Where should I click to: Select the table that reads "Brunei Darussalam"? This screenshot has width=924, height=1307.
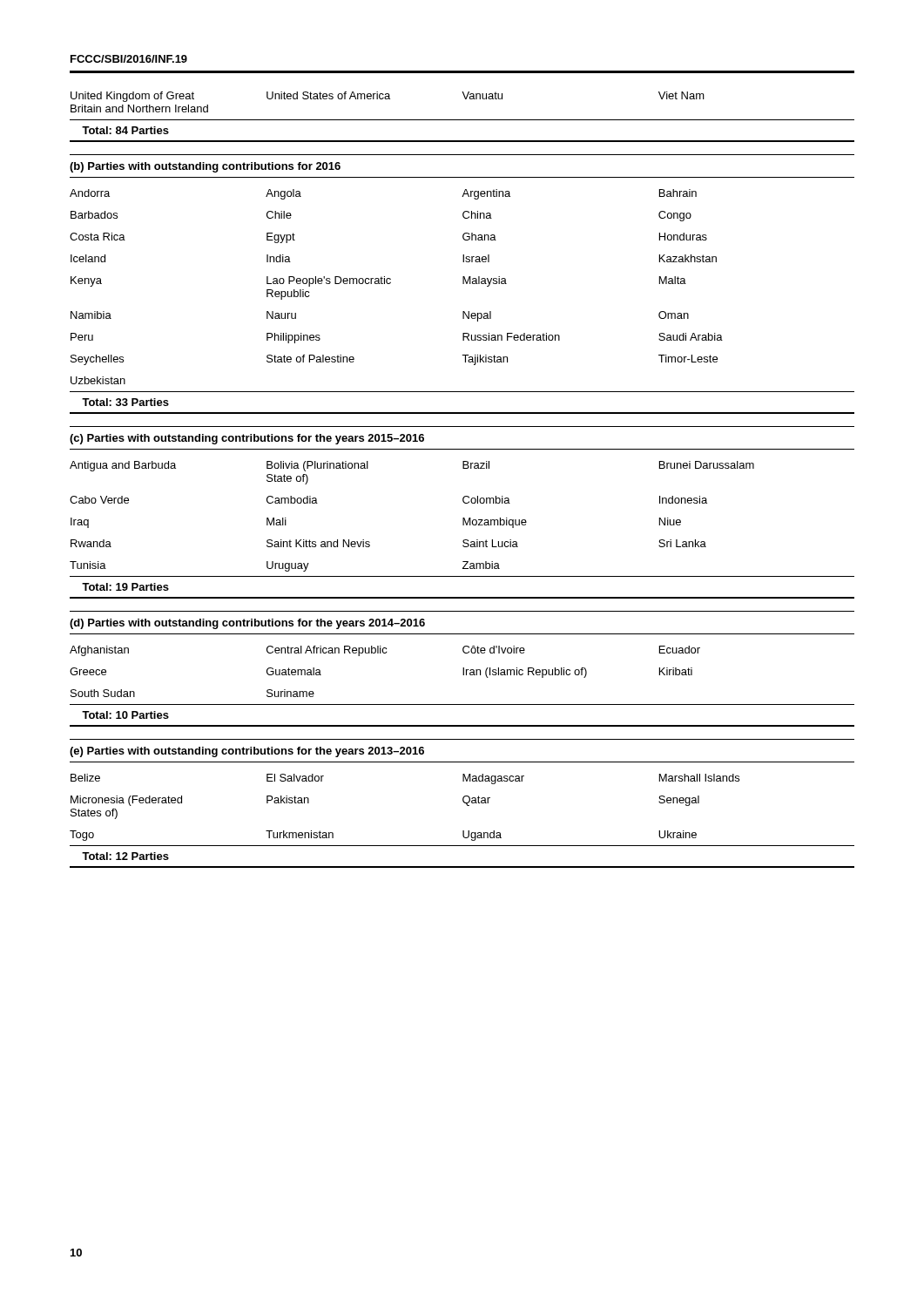[462, 524]
